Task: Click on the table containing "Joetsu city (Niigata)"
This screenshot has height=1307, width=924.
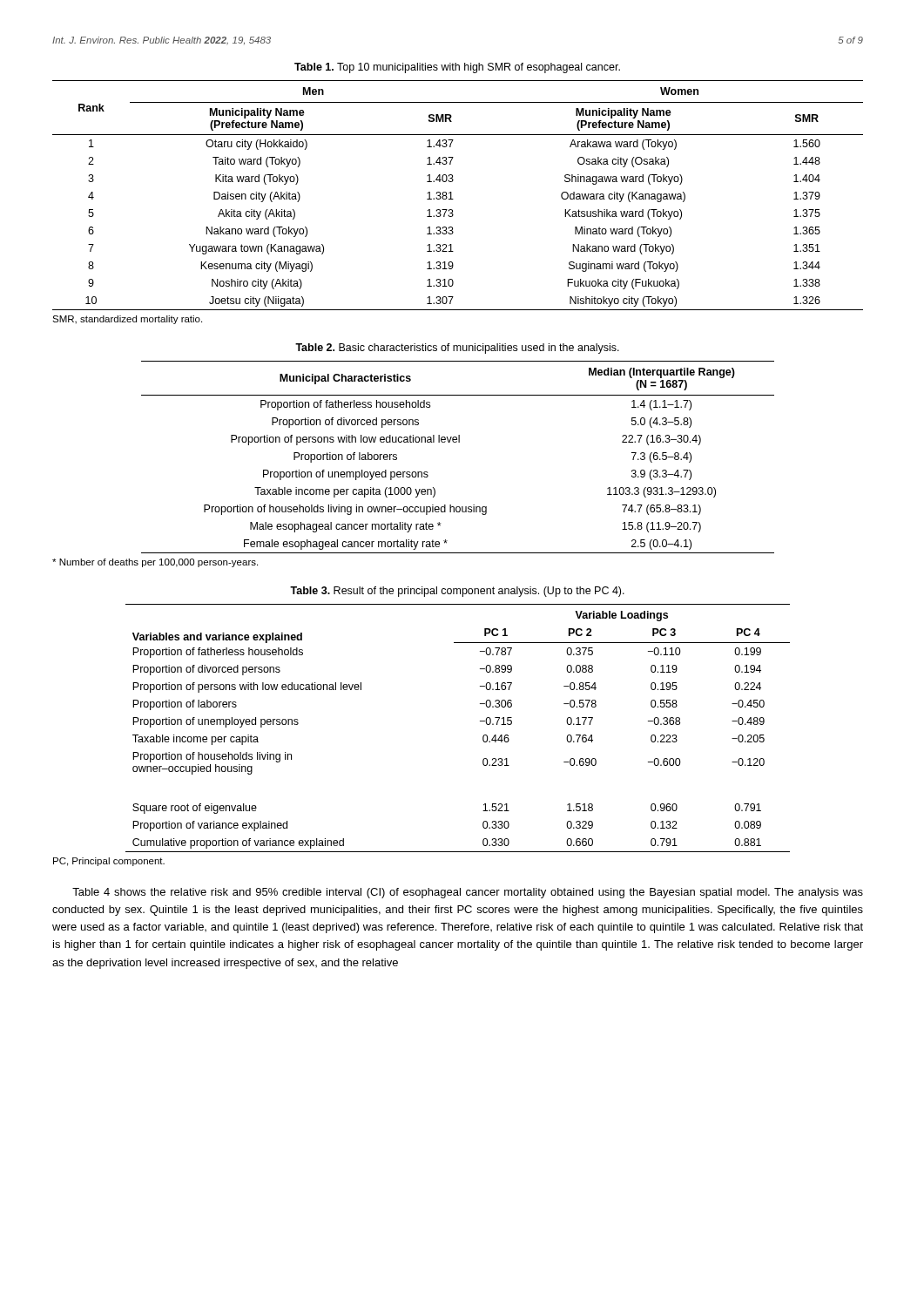Action: point(458,195)
